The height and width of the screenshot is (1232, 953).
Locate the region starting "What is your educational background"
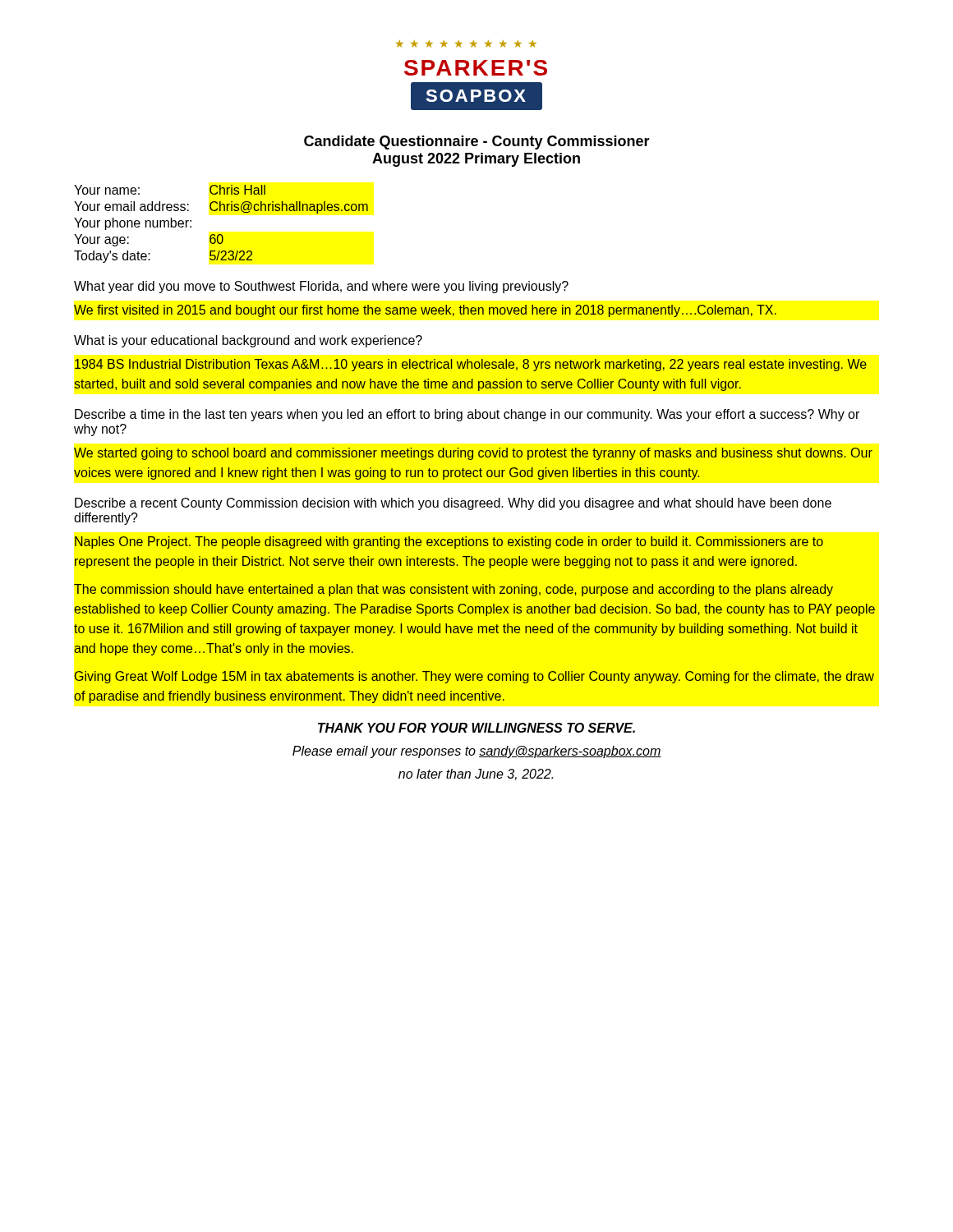click(248, 340)
